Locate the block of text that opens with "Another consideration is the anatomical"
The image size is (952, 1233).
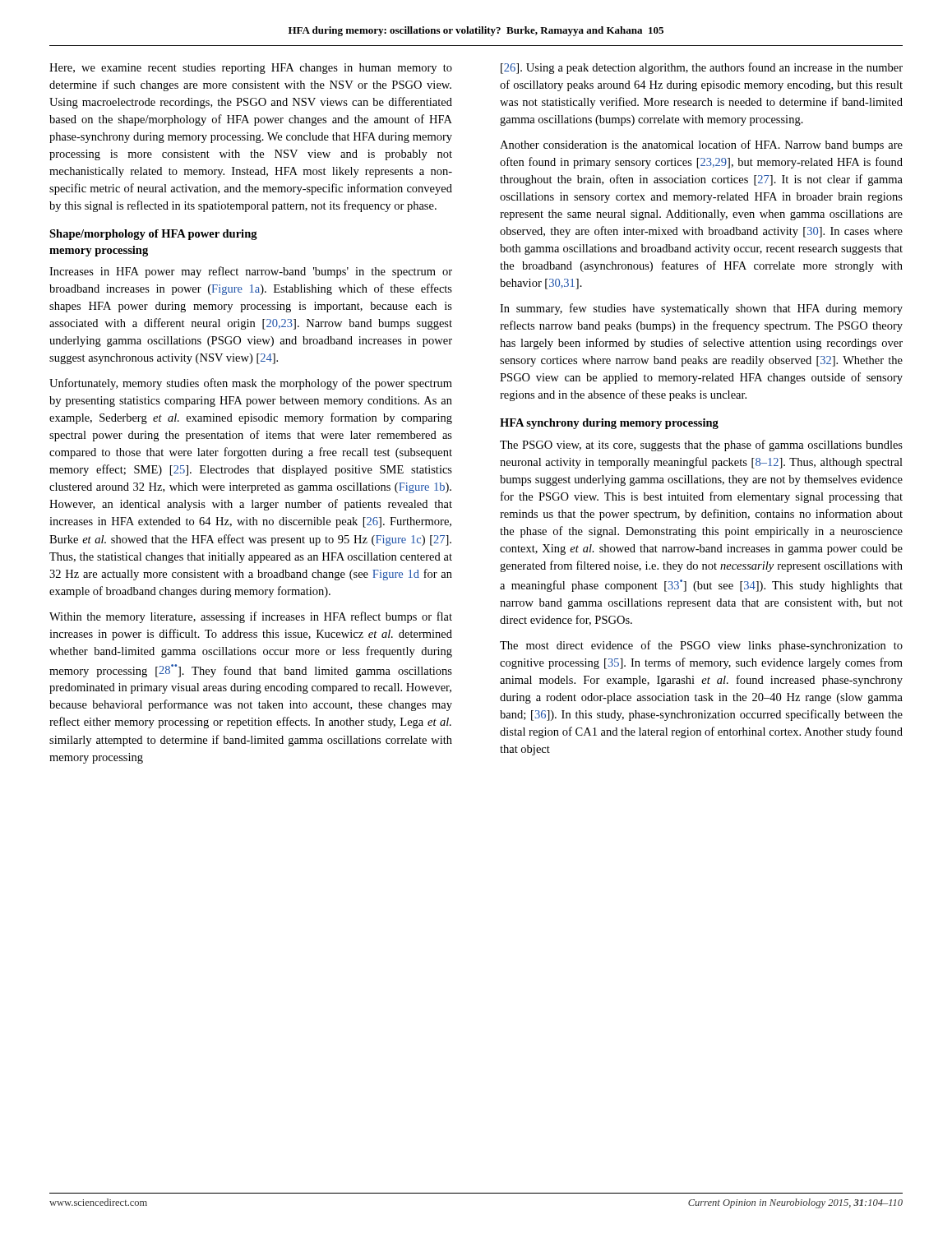(701, 214)
